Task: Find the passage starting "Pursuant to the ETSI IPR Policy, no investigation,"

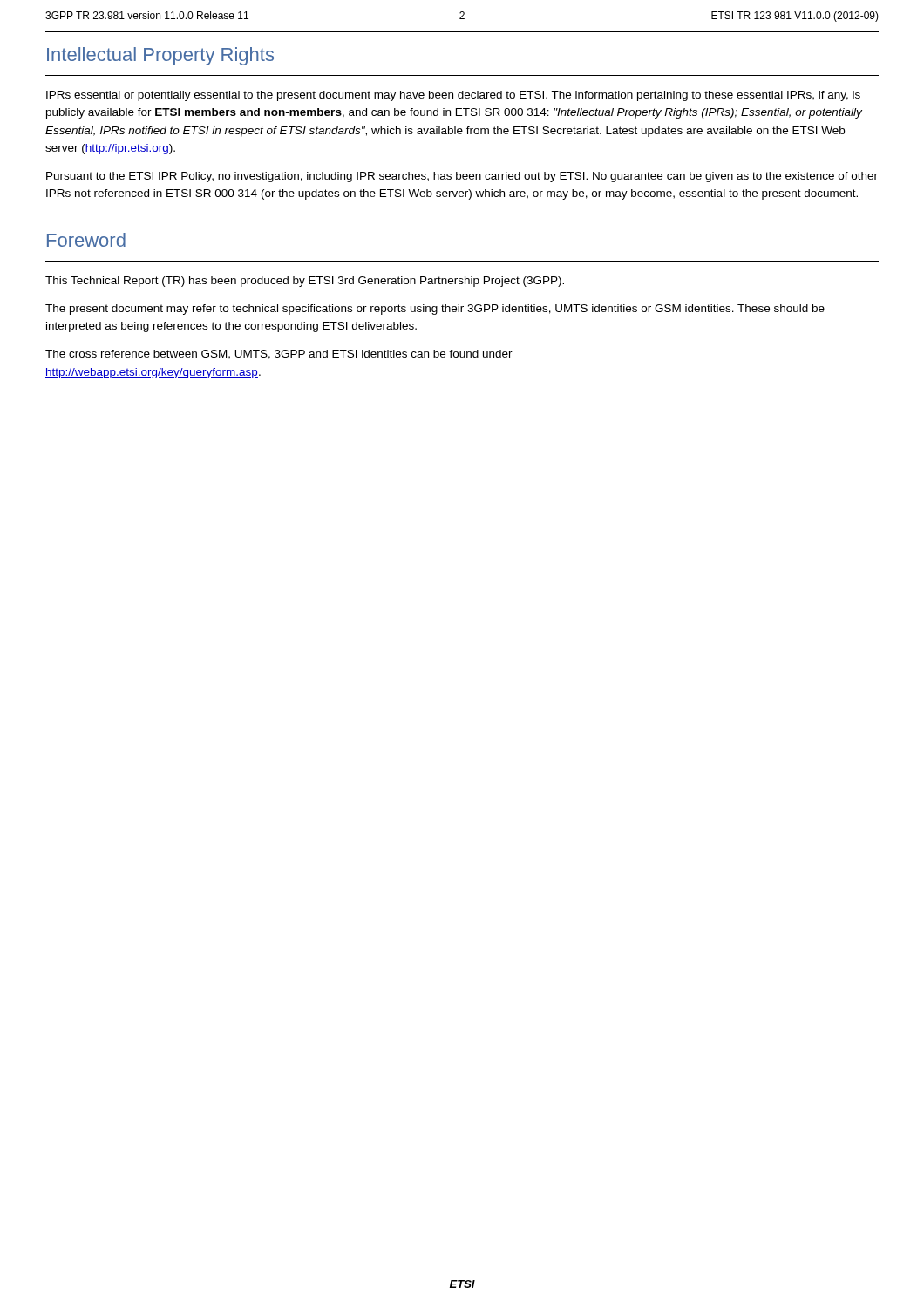Action: [462, 184]
